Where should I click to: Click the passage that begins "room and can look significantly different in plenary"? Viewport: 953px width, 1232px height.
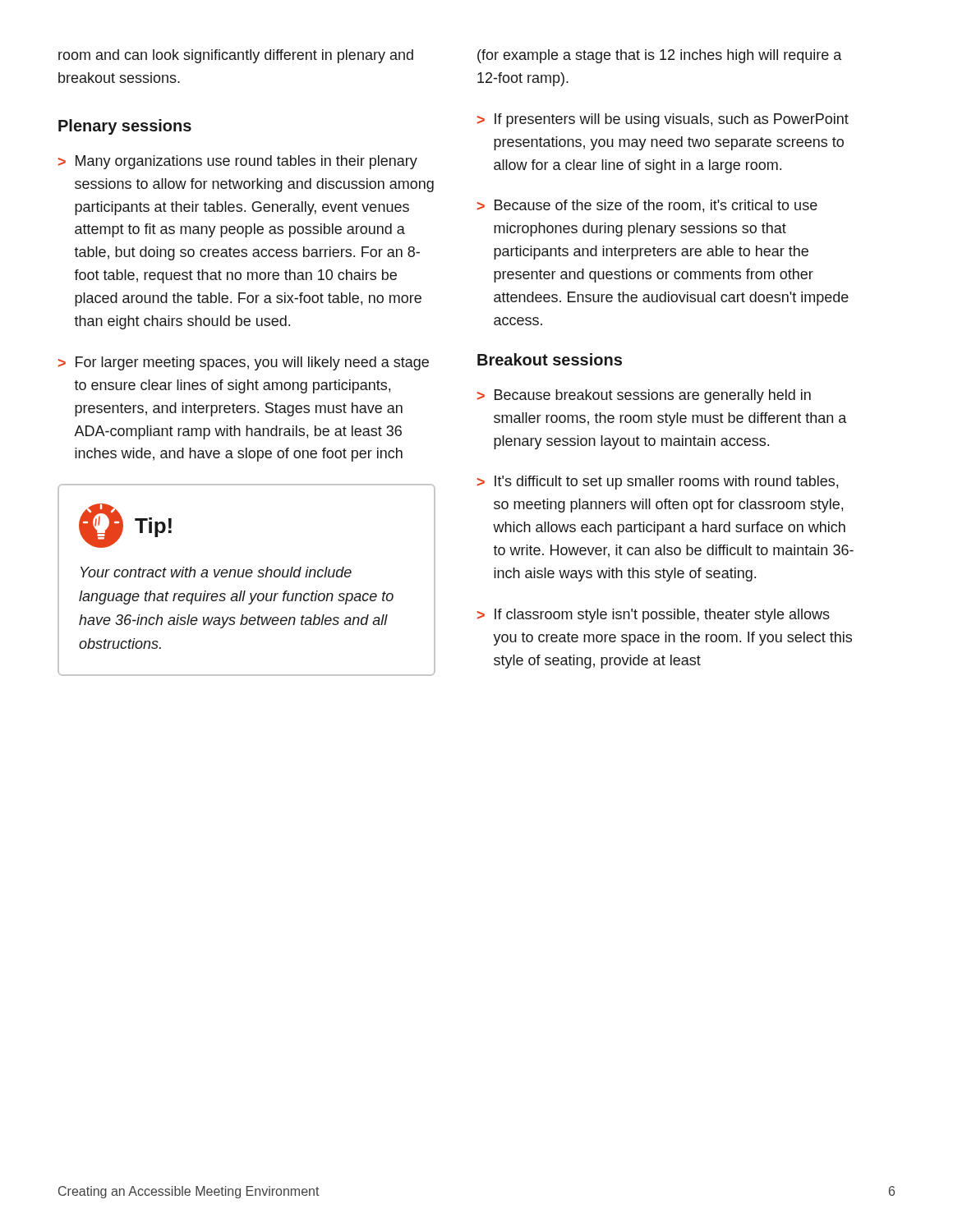tap(236, 66)
